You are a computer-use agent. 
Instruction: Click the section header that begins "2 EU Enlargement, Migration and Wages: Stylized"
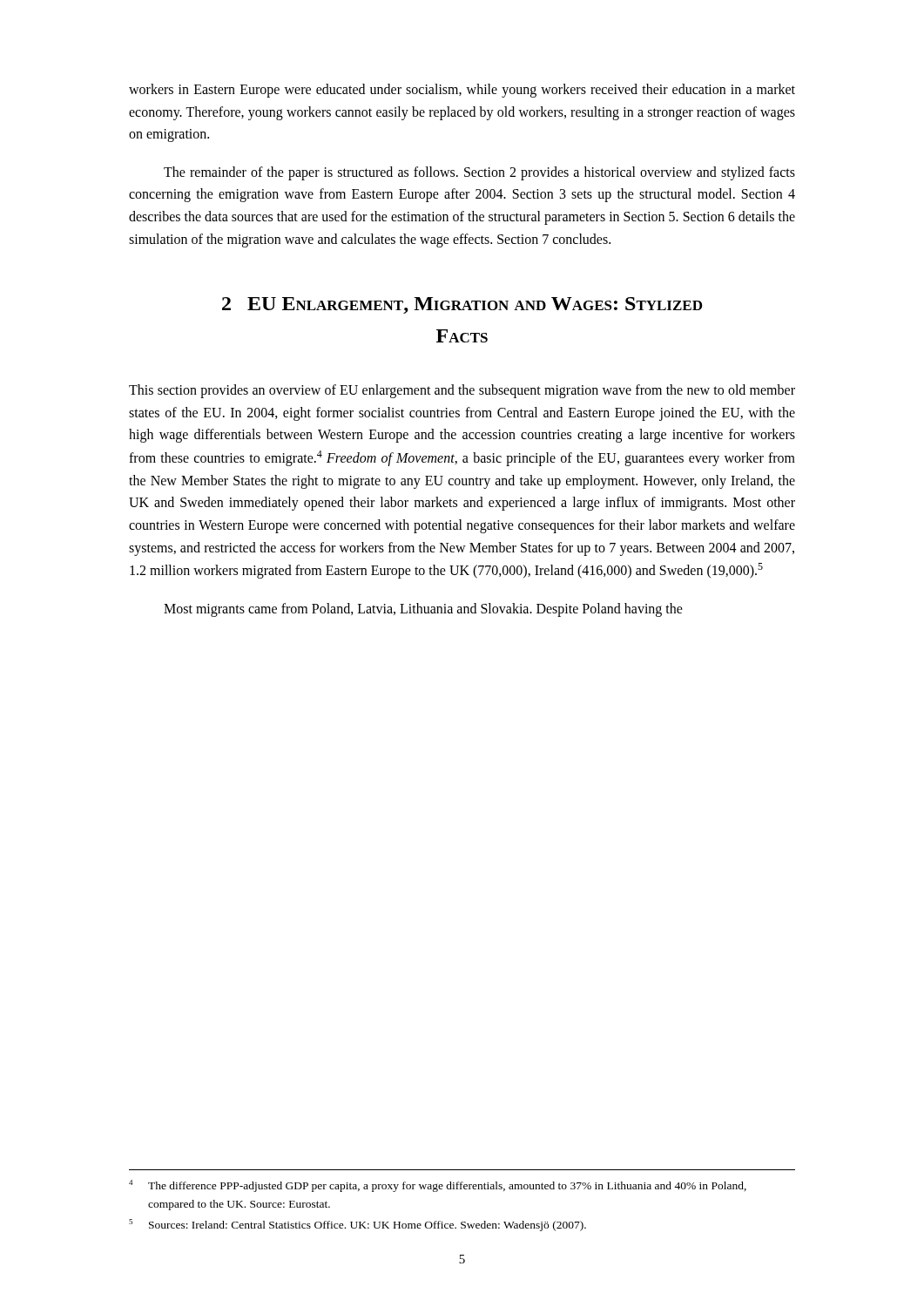tap(462, 320)
